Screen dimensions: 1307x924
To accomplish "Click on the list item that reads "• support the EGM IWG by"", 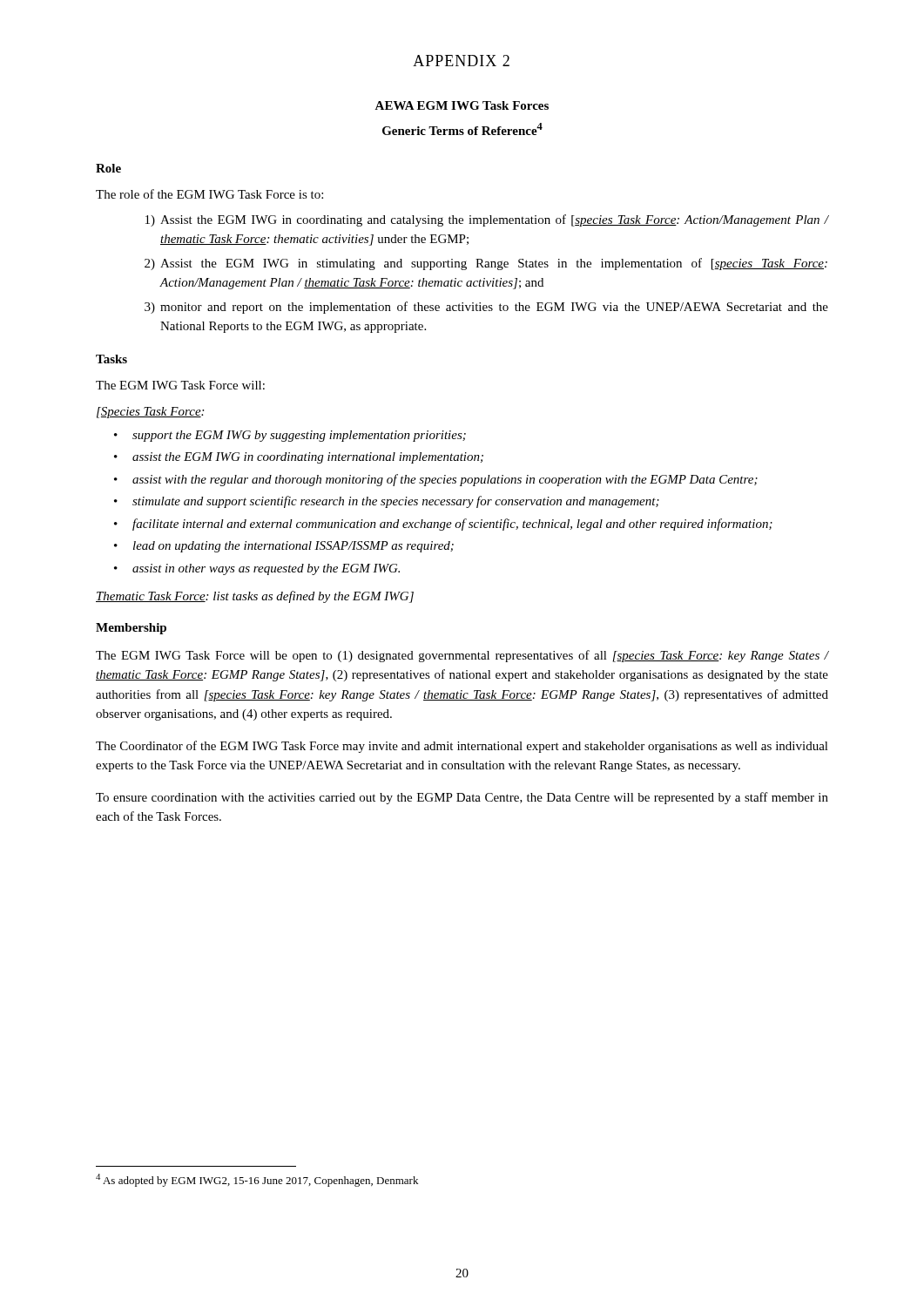I will [x=471, y=435].
